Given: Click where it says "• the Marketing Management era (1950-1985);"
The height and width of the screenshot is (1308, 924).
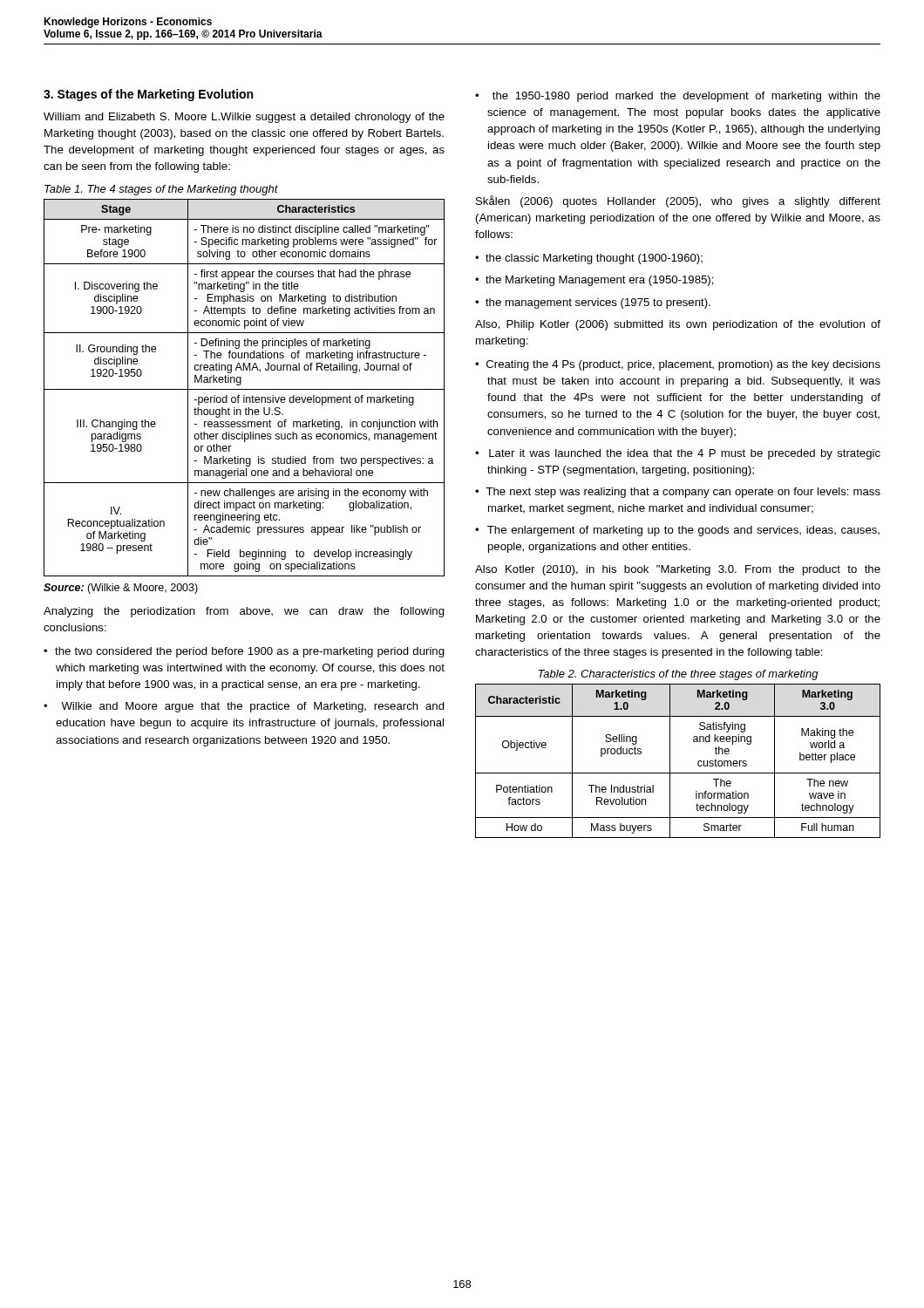Looking at the screenshot, I should point(595,280).
